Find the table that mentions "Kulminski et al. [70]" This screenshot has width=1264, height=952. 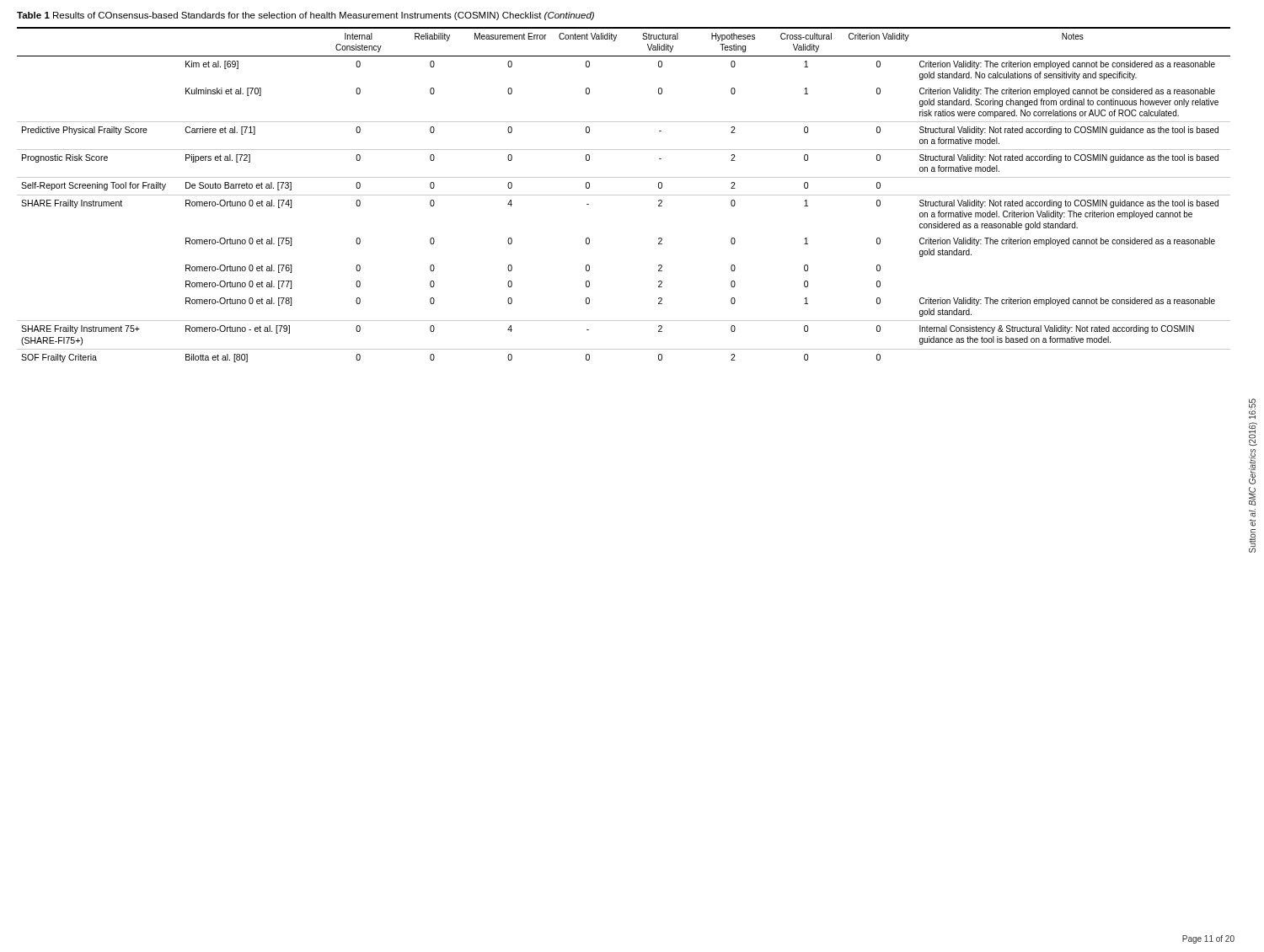pyautogui.click(x=624, y=197)
